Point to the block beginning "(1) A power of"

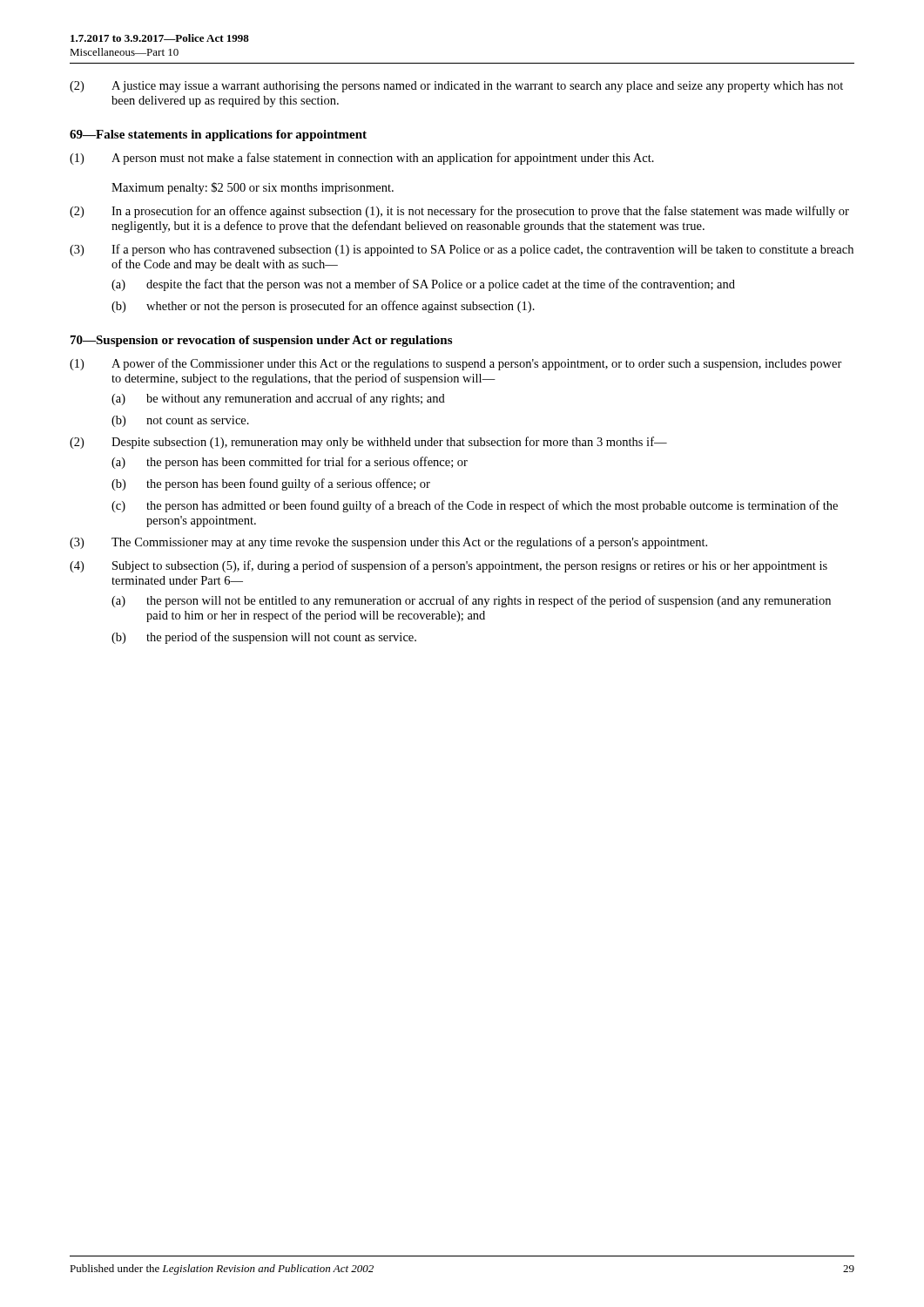462,371
